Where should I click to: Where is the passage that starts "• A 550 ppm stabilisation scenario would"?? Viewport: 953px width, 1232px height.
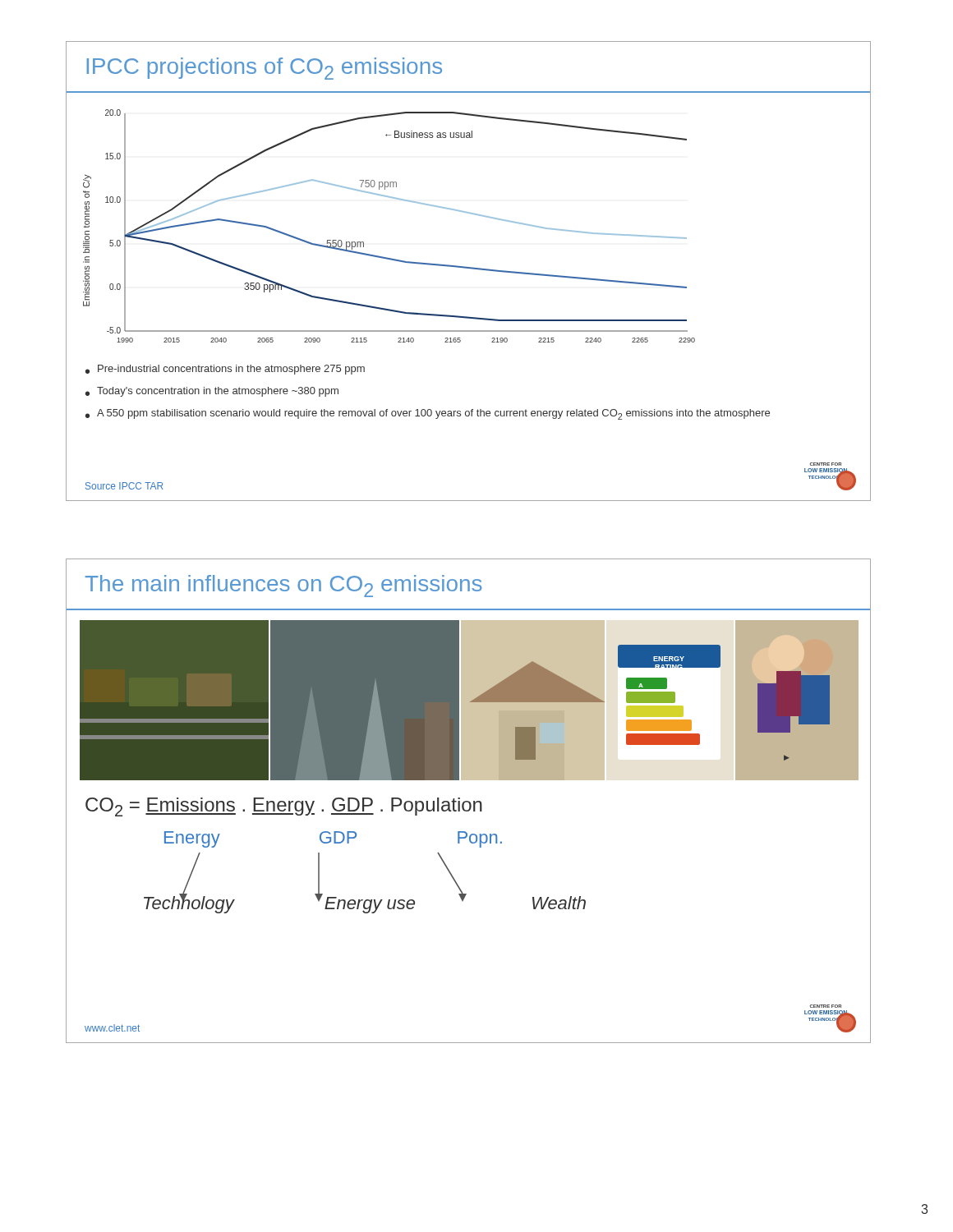pos(428,416)
